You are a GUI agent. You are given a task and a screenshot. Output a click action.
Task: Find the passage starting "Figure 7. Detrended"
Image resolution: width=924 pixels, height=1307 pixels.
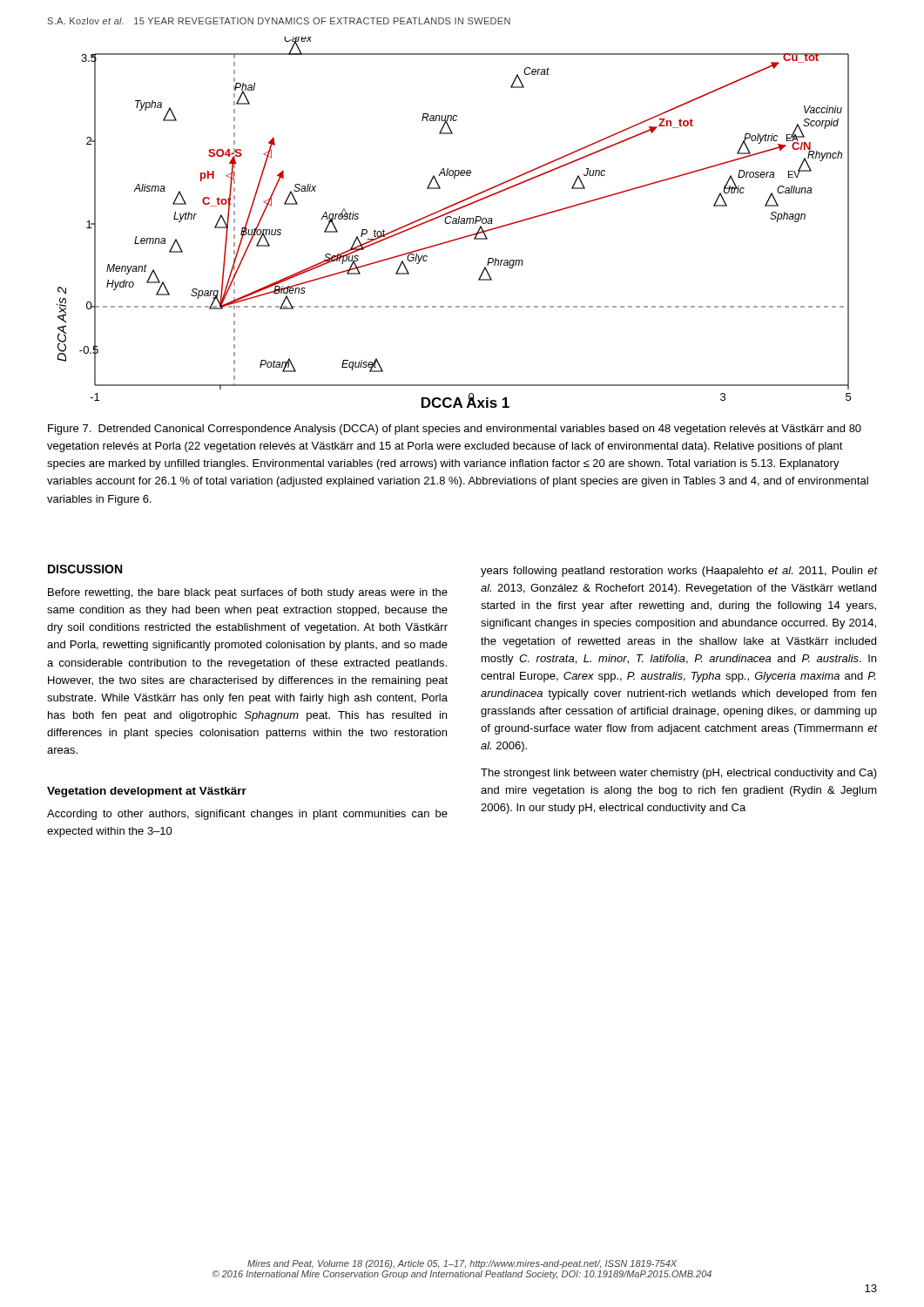click(x=458, y=463)
